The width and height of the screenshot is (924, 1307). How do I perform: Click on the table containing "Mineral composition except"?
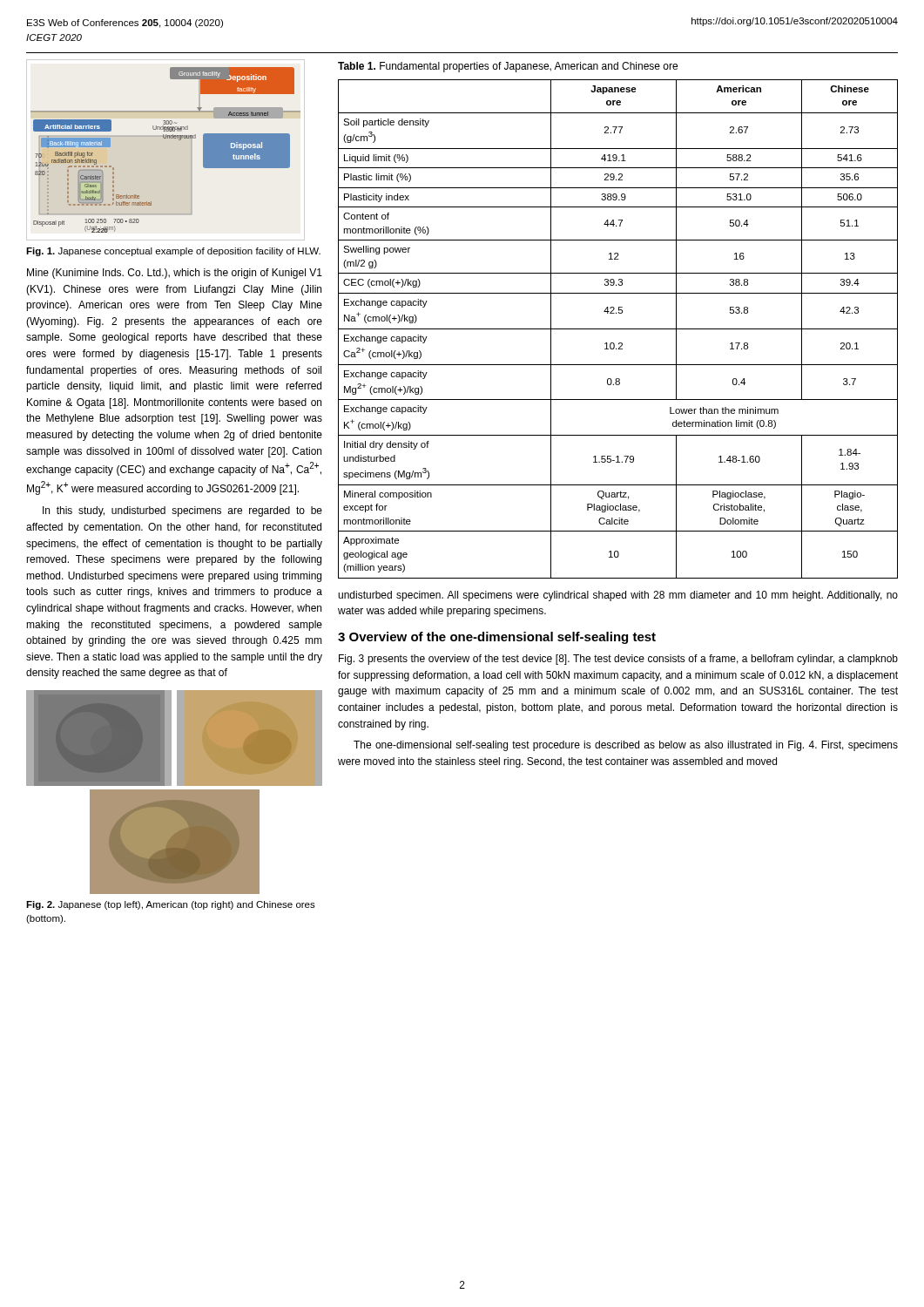pyautogui.click(x=618, y=329)
